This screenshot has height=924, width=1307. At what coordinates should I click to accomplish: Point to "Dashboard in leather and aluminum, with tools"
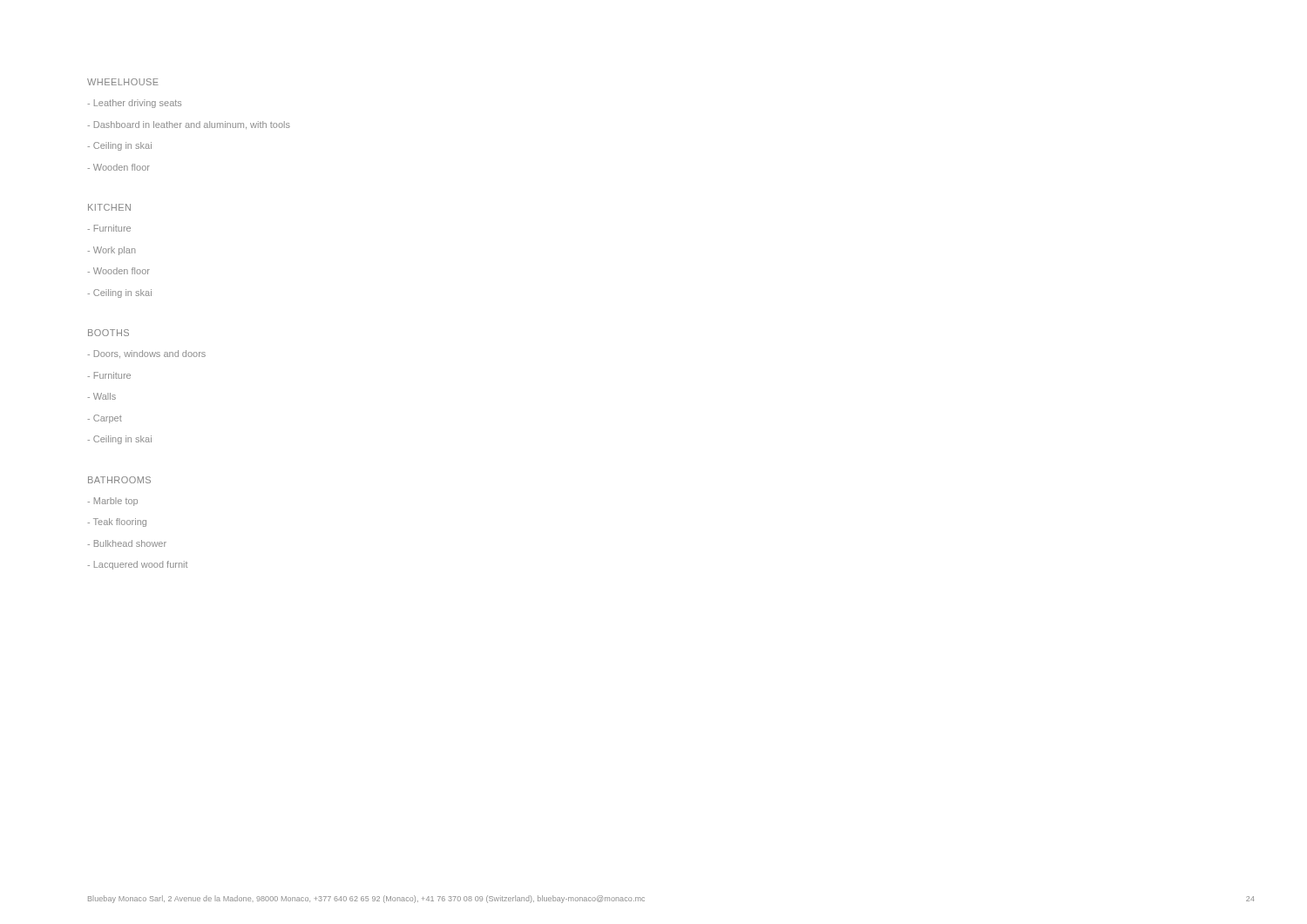coord(189,124)
